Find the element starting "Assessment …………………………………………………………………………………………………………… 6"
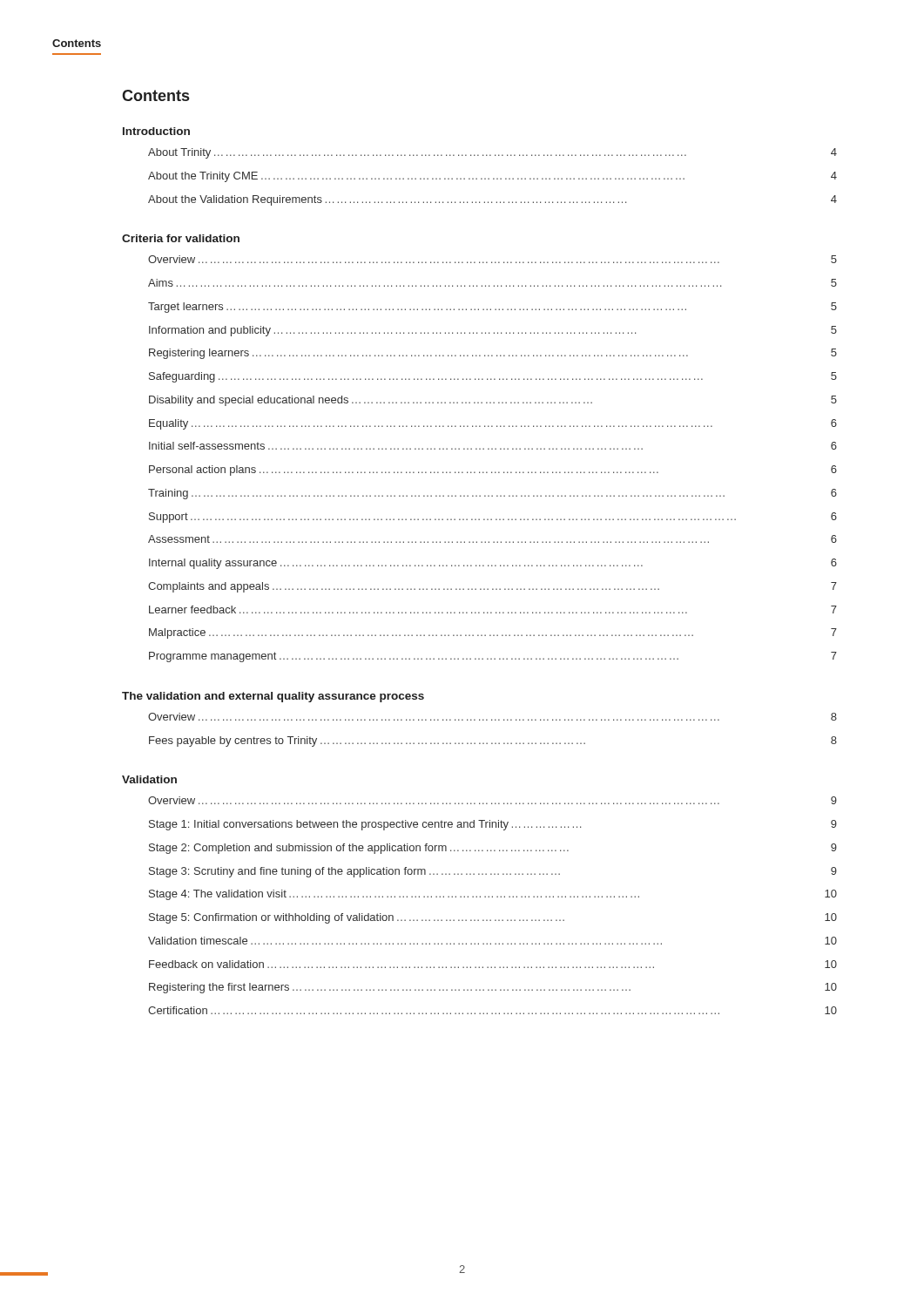The image size is (924, 1307). pos(492,540)
